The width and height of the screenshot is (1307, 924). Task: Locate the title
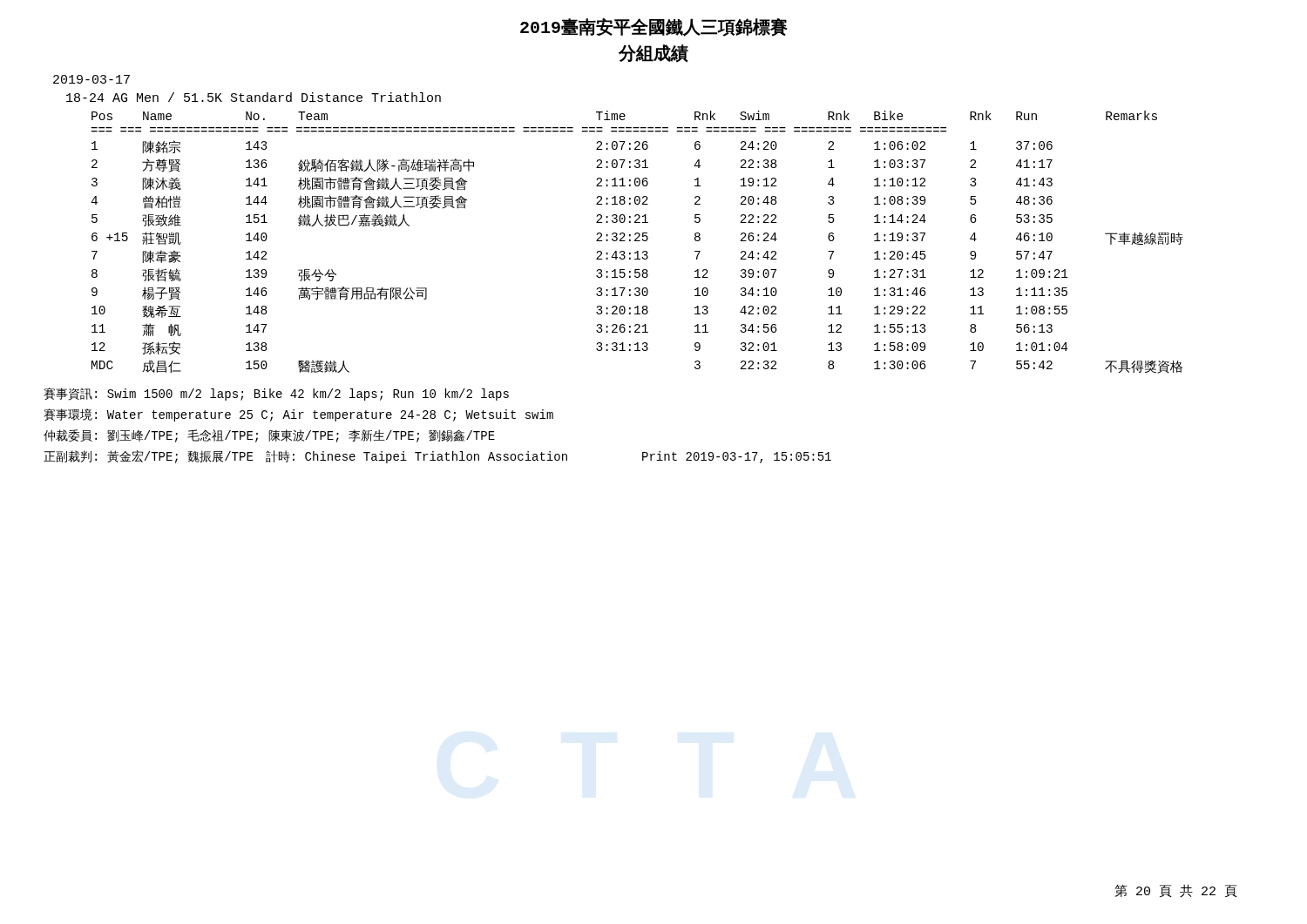click(x=654, y=41)
